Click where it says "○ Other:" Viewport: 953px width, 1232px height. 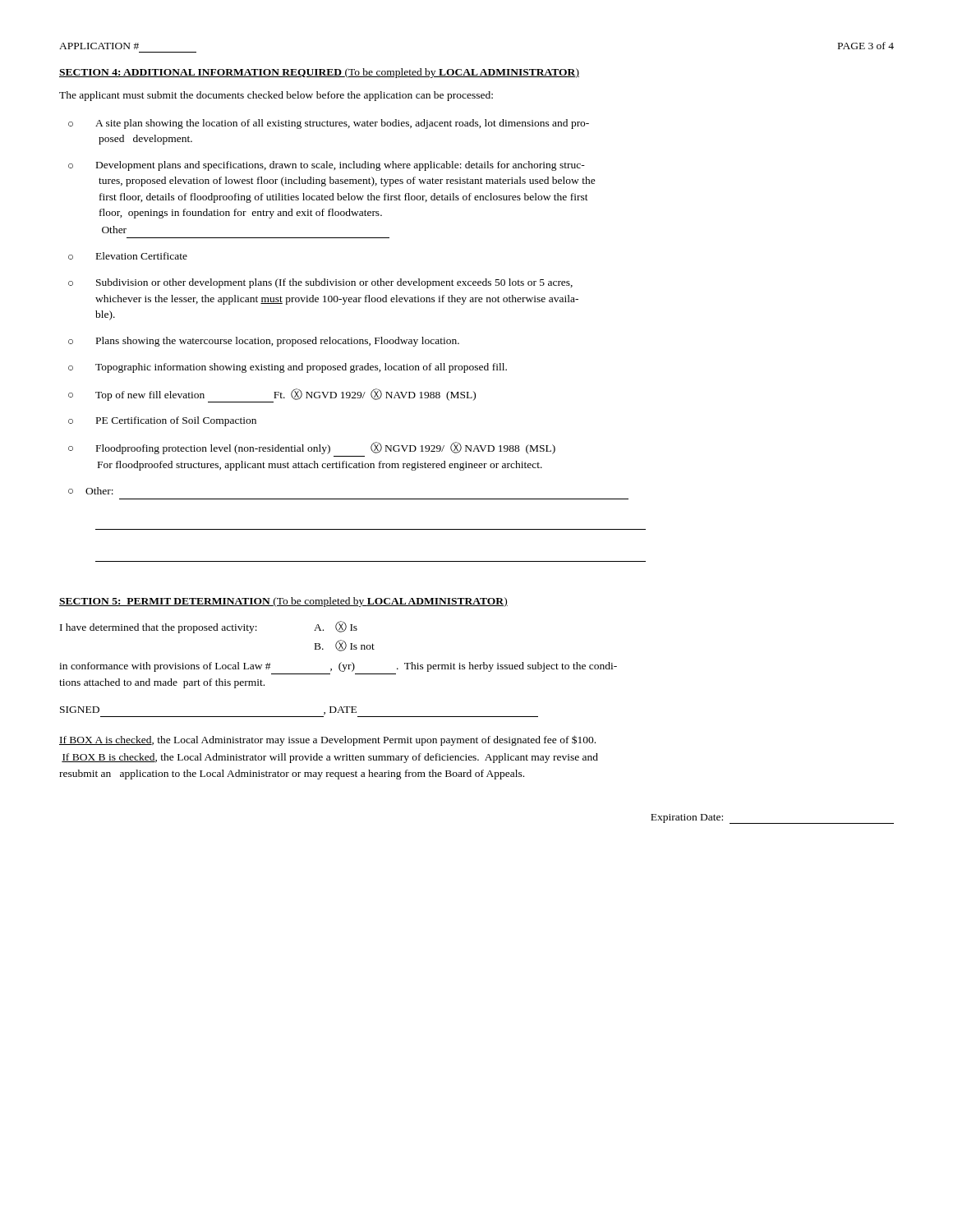(x=348, y=491)
